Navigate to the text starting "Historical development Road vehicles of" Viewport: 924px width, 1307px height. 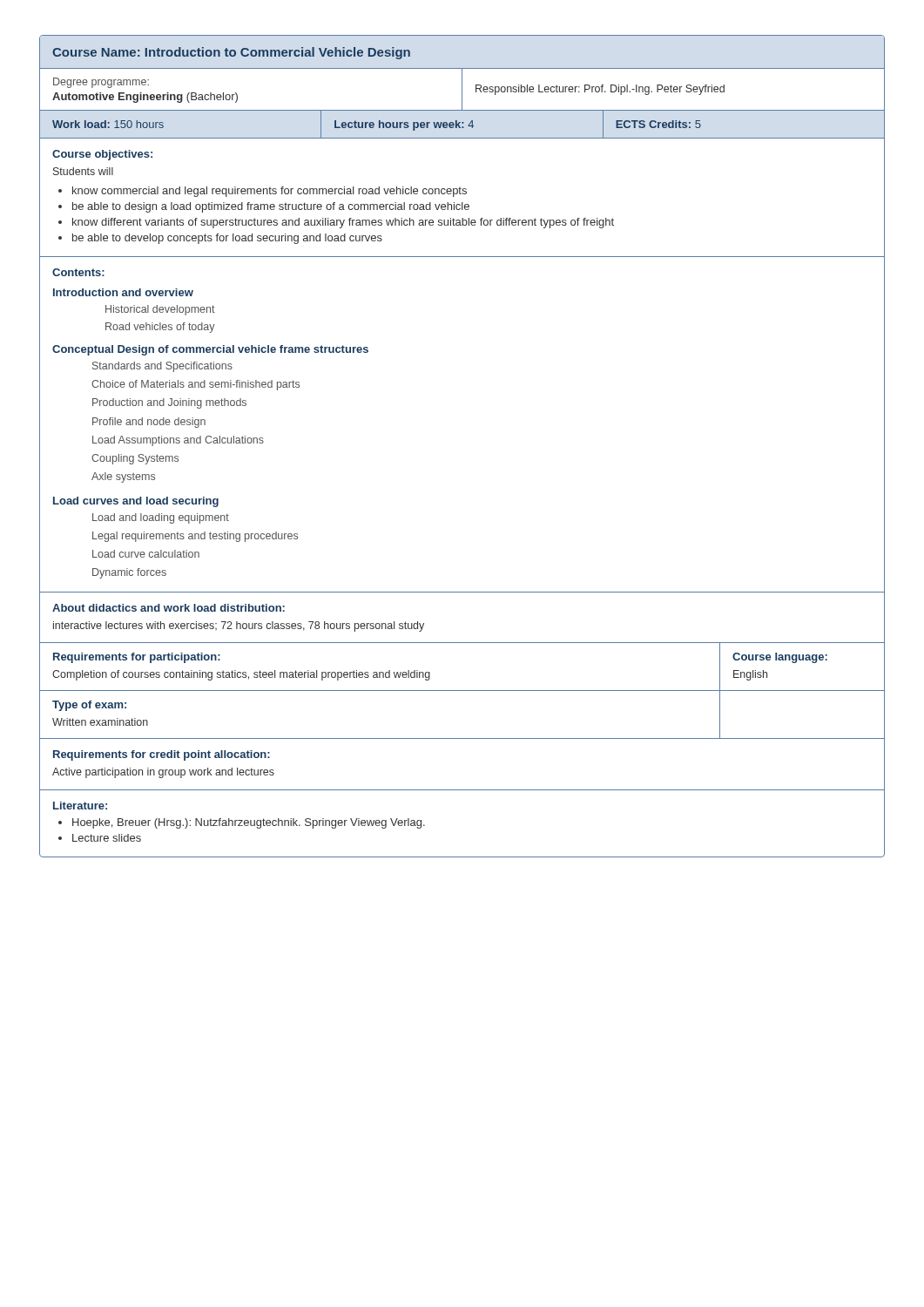160,318
